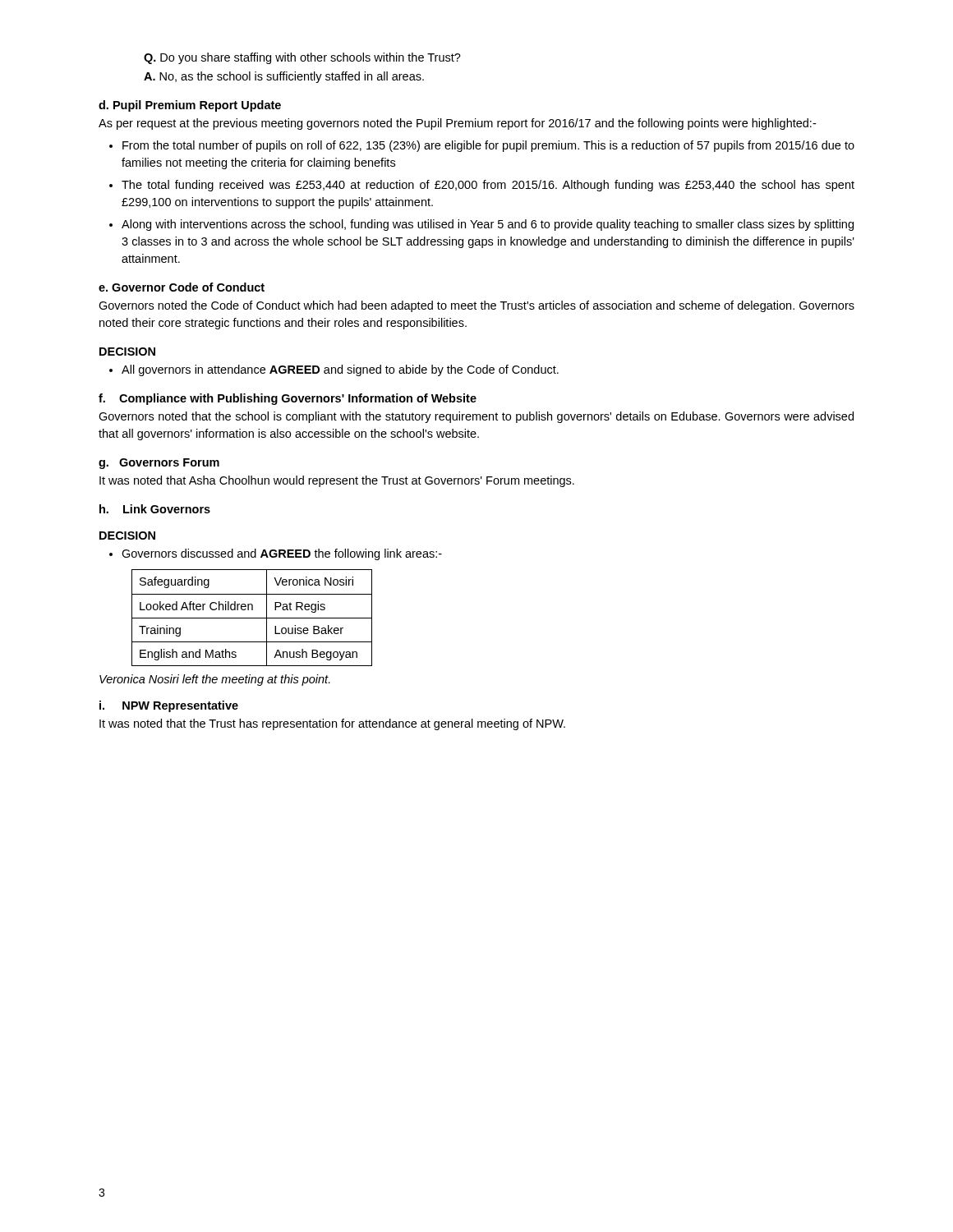Find the list item that says "Governors discussed and AGREED the following link"
Viewport: 953px width, 1232px height.
(282, 554)
